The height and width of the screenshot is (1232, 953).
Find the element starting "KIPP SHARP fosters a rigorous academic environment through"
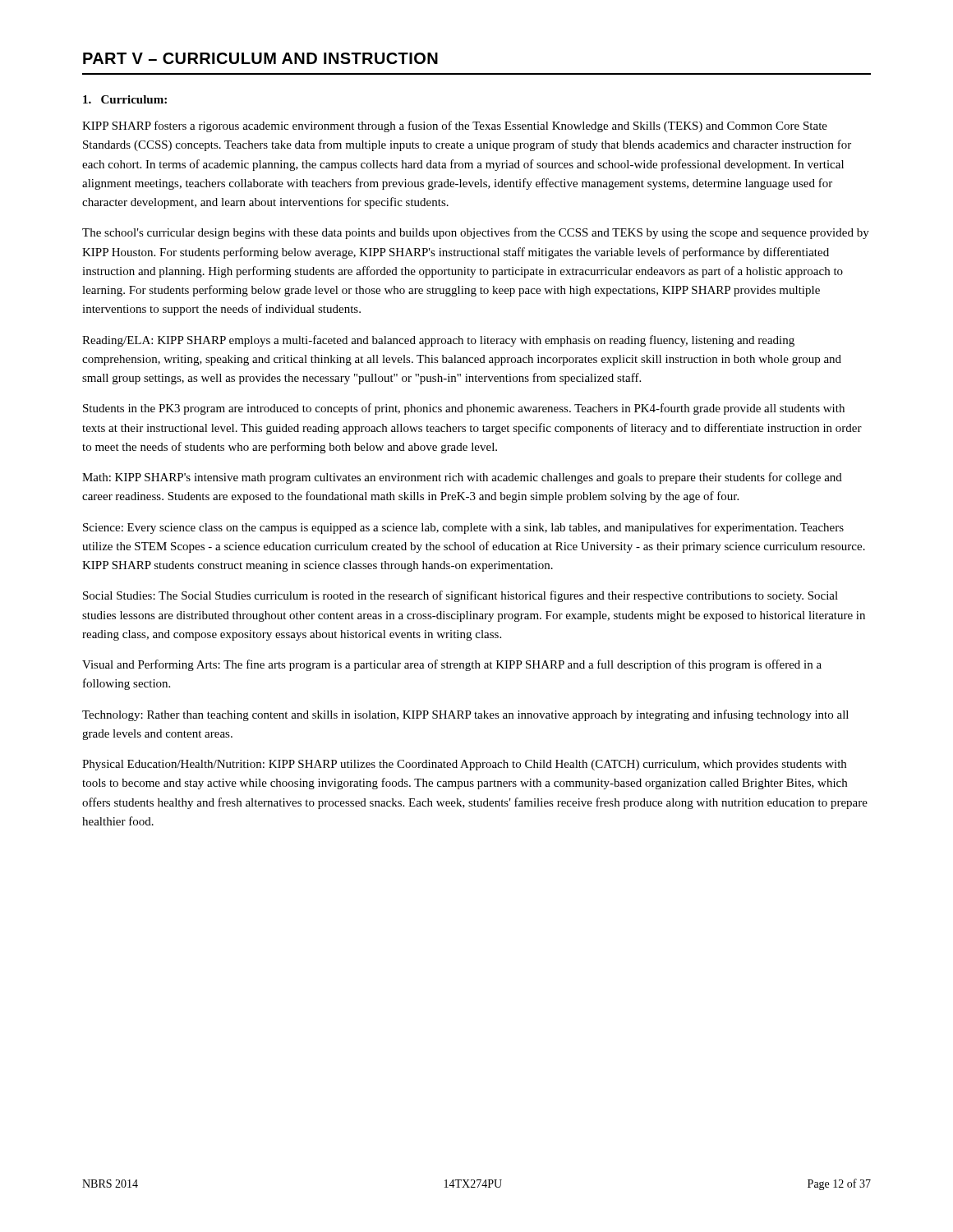point(467,164)
